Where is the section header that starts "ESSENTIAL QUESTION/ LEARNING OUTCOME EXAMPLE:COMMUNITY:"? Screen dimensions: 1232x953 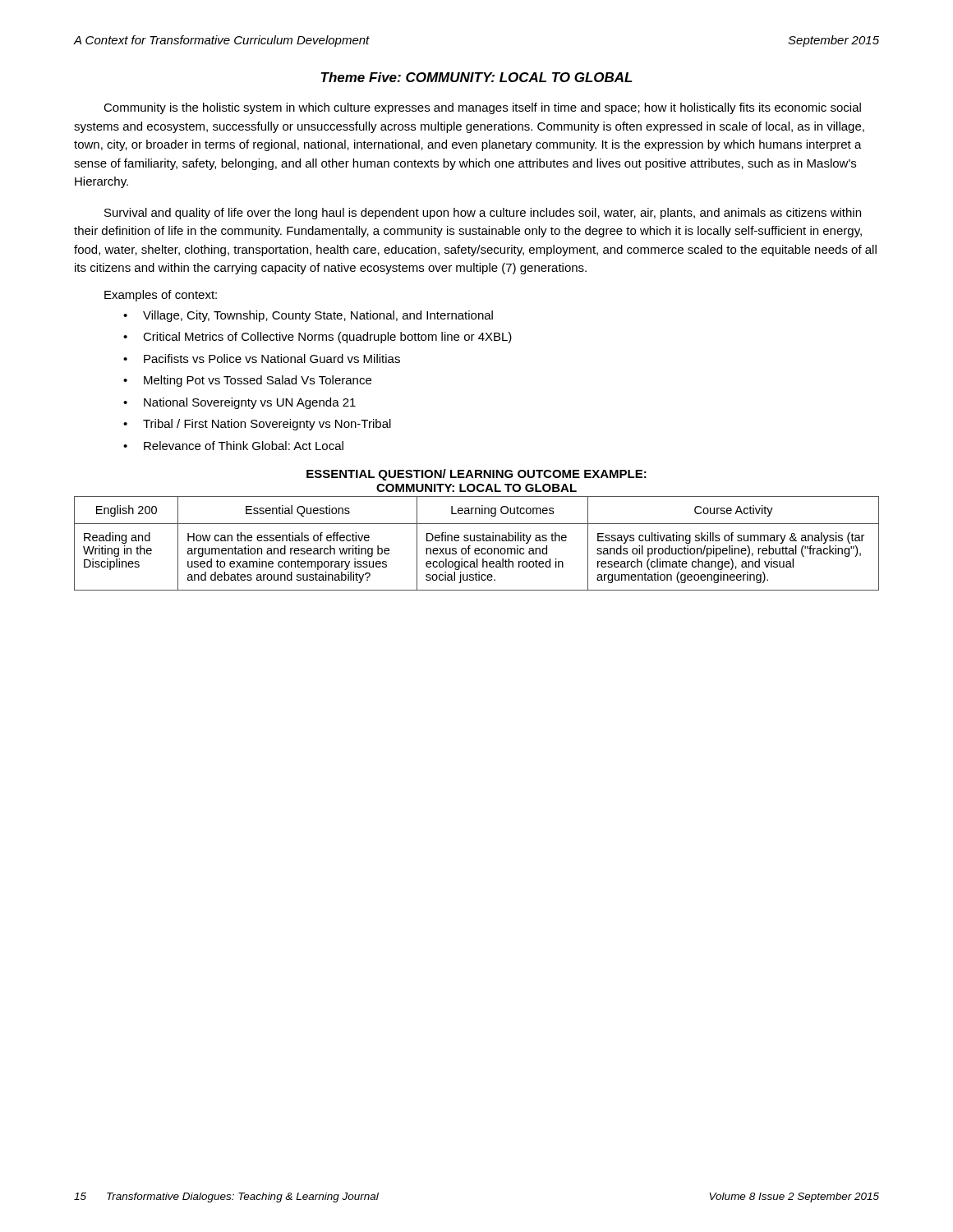tap(476, 480)
